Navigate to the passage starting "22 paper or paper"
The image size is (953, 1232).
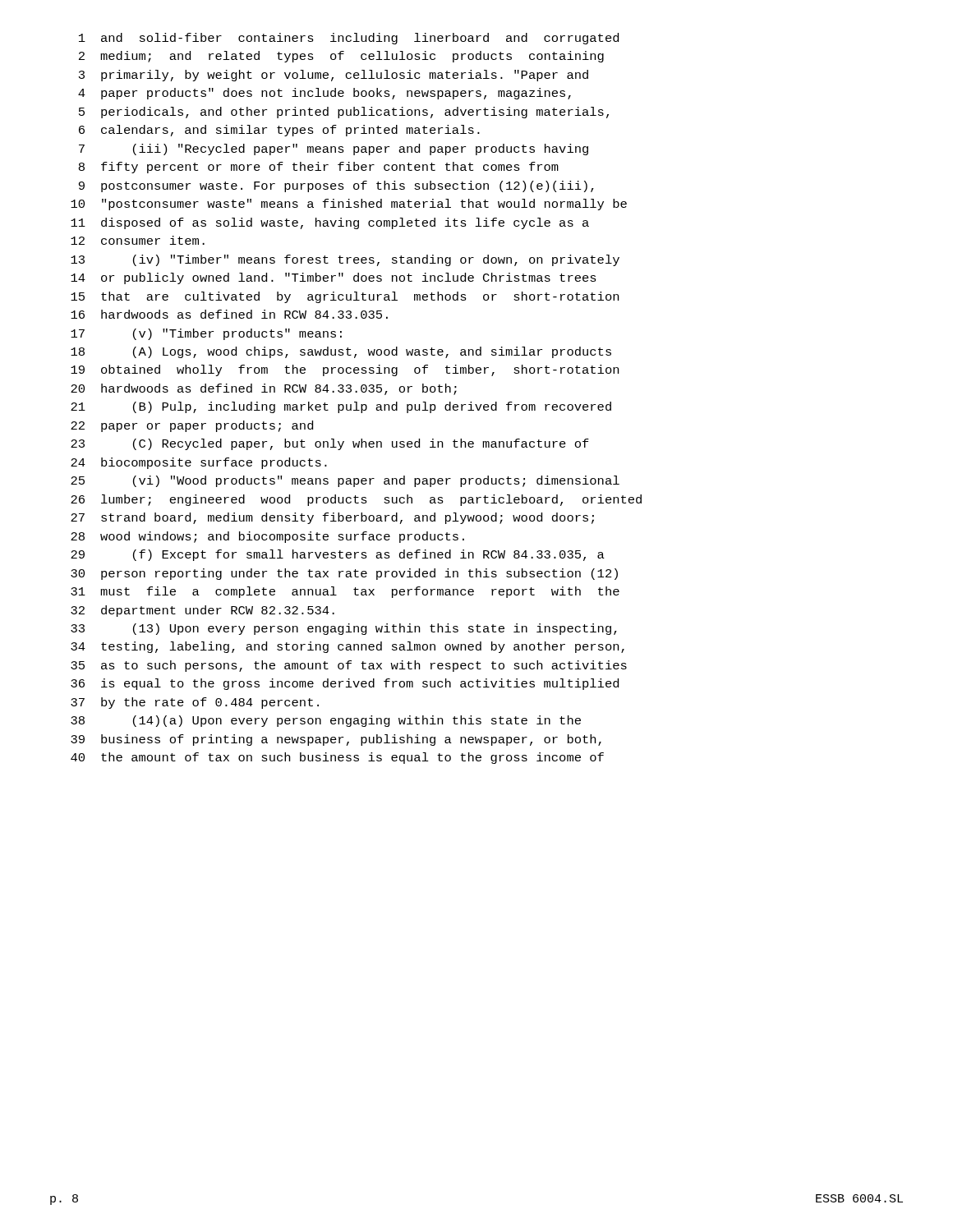(x=192, y=426)
